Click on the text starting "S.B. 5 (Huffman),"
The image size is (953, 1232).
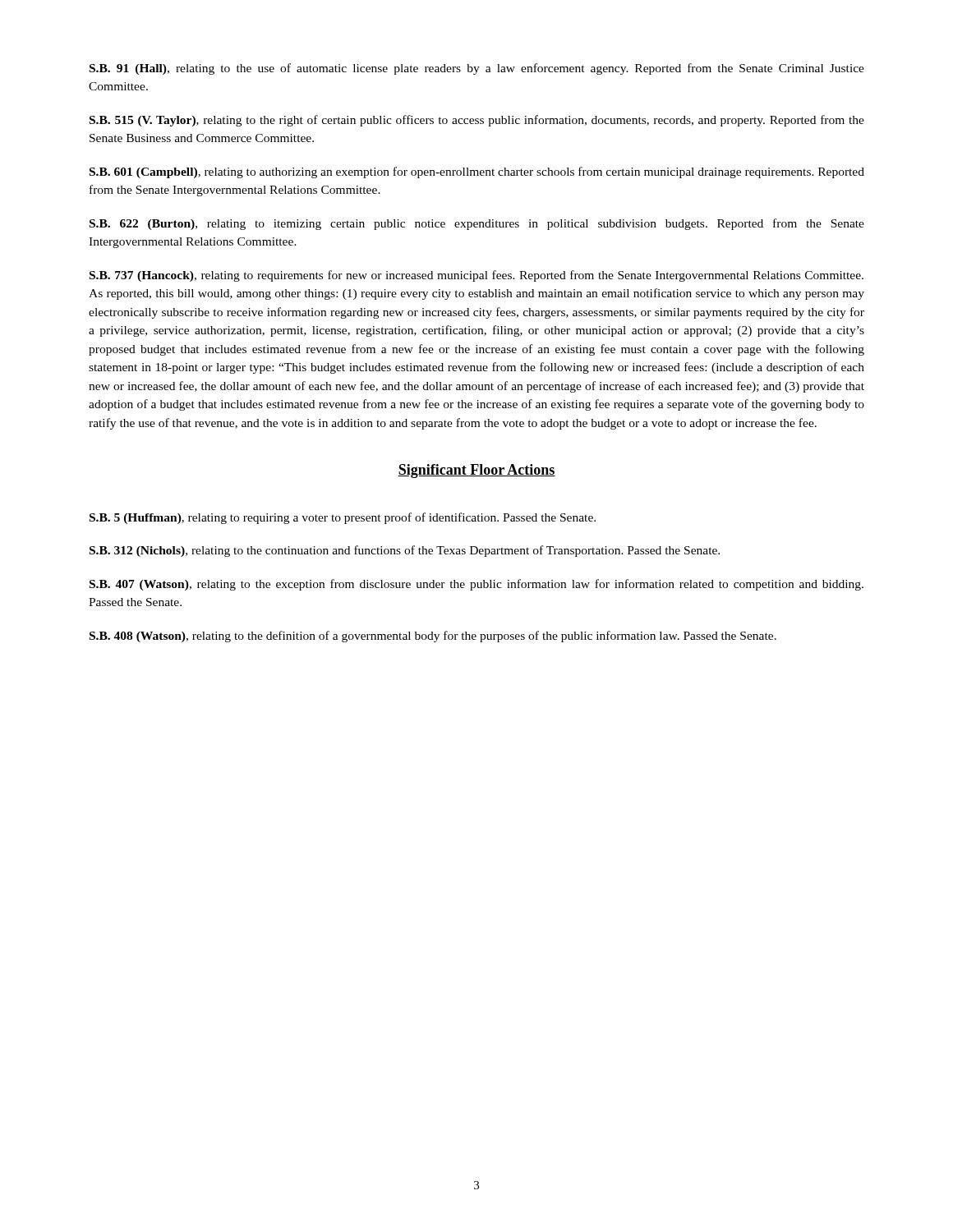pyautogui.click(x=343, y=517)
